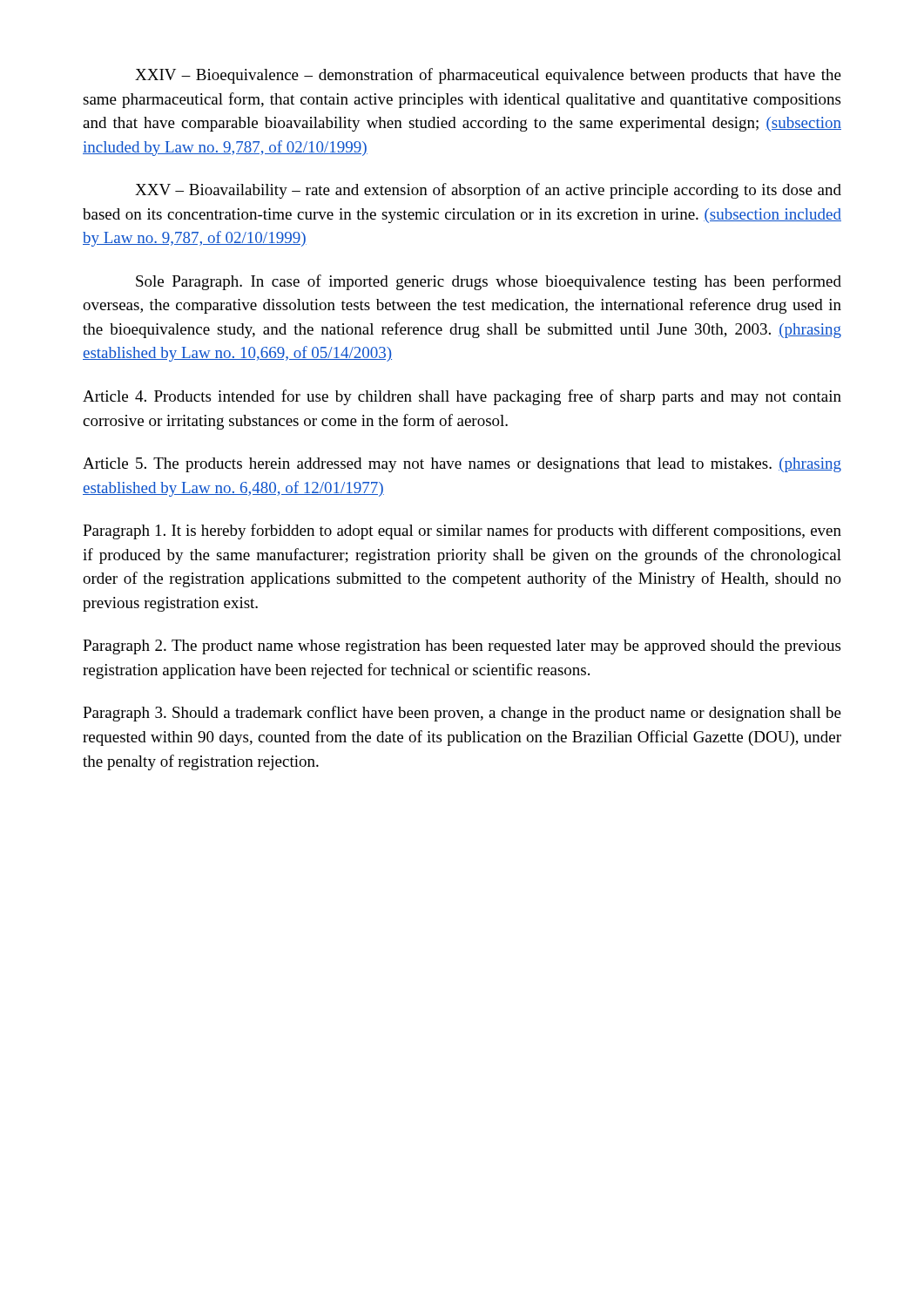
Task: Select the text block that says "Article 4. Products intended for"
Action: point(462,408)
